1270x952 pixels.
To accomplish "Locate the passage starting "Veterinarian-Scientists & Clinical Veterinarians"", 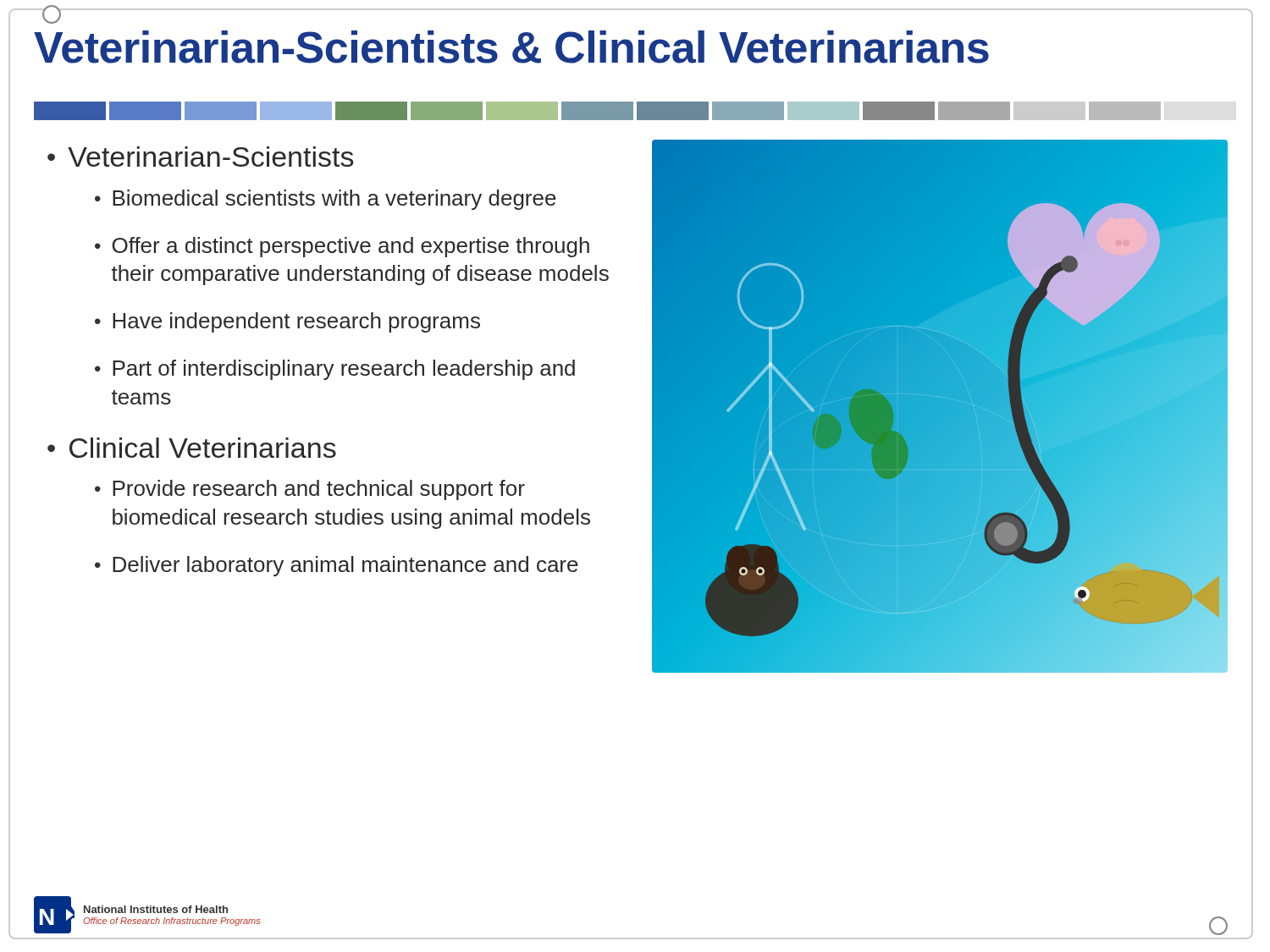I will point(635,48).
